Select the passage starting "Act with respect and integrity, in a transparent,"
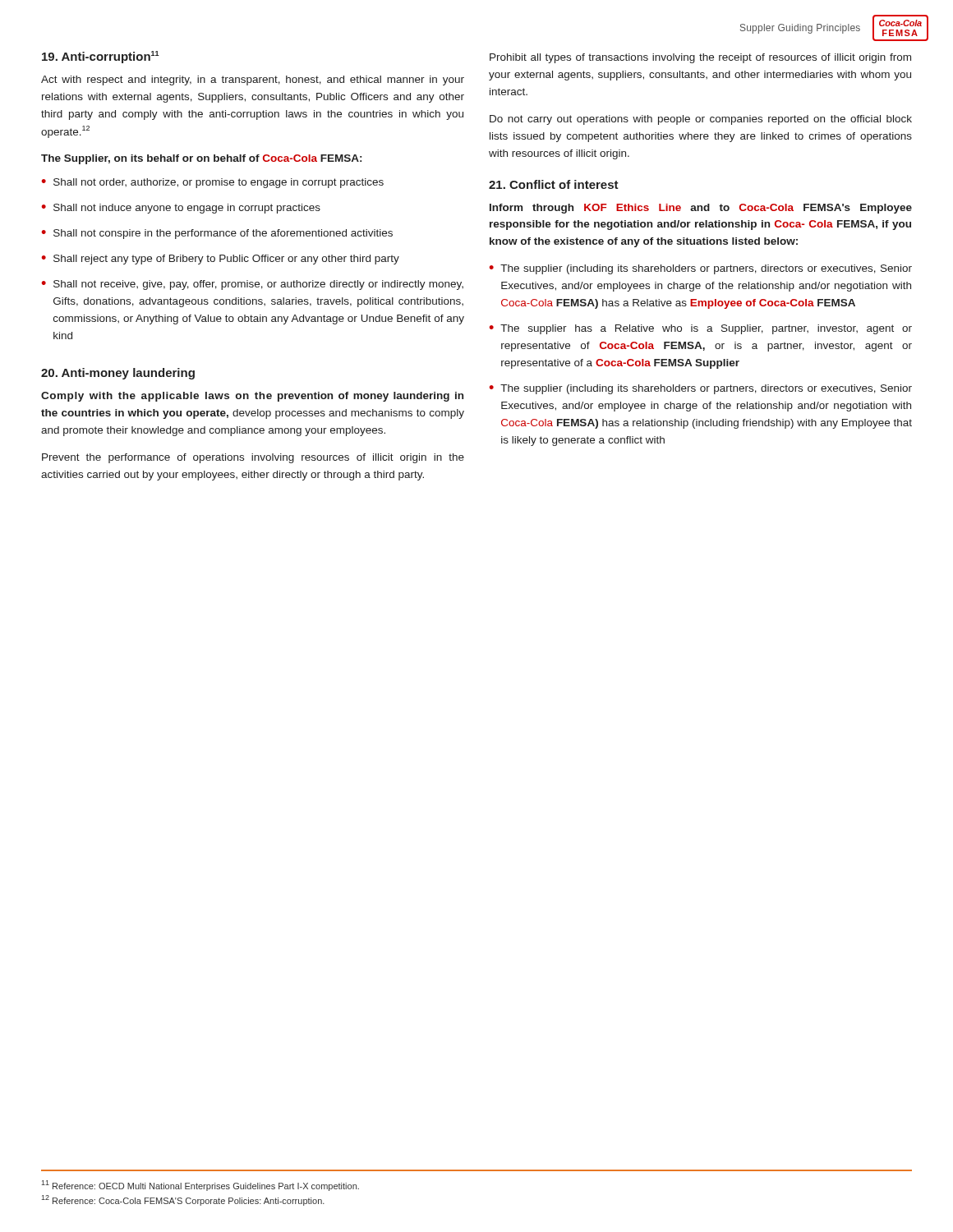 click(x=253, y=105)
